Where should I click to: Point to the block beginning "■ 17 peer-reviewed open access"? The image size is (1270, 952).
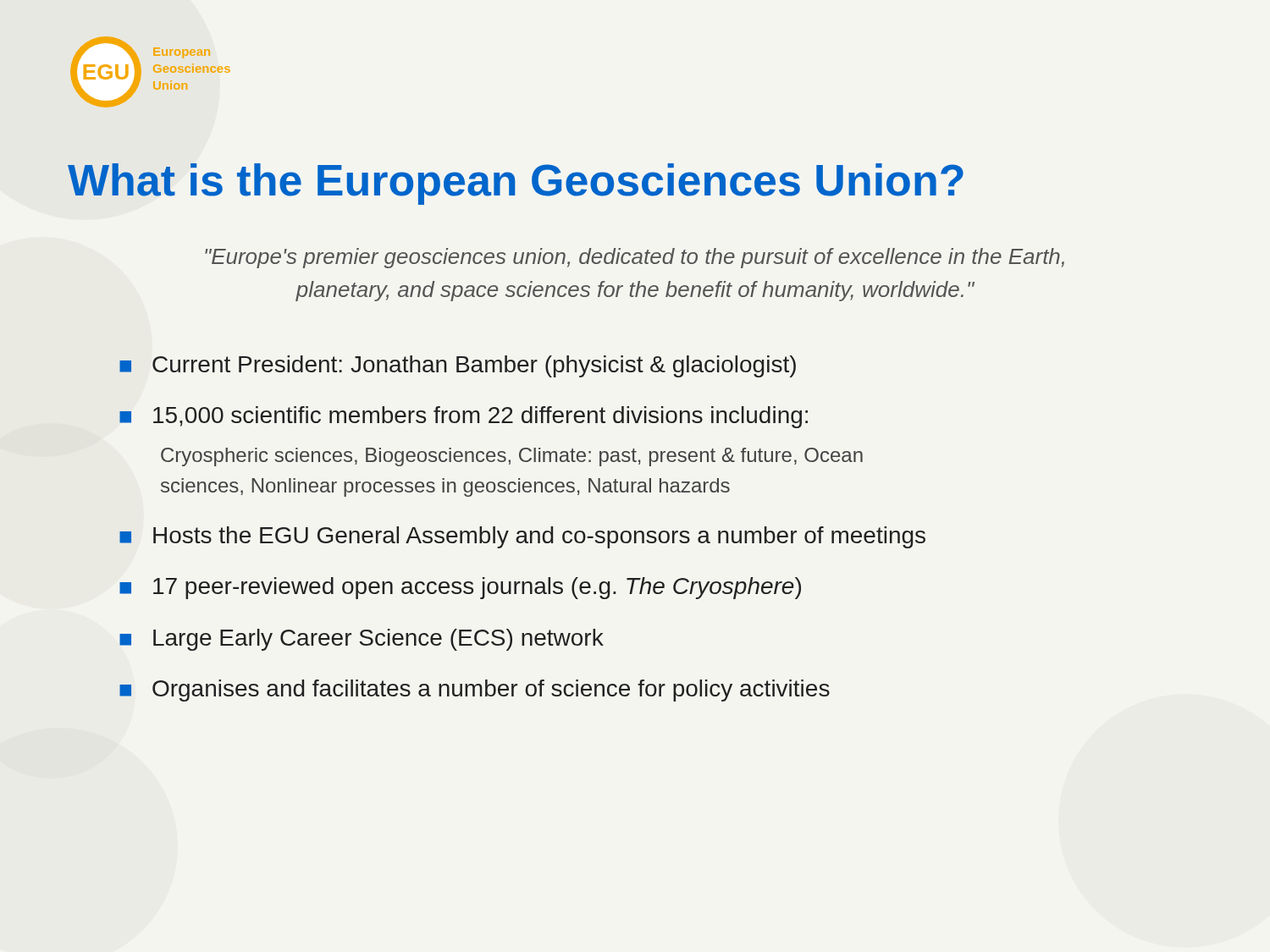(461, 587)
